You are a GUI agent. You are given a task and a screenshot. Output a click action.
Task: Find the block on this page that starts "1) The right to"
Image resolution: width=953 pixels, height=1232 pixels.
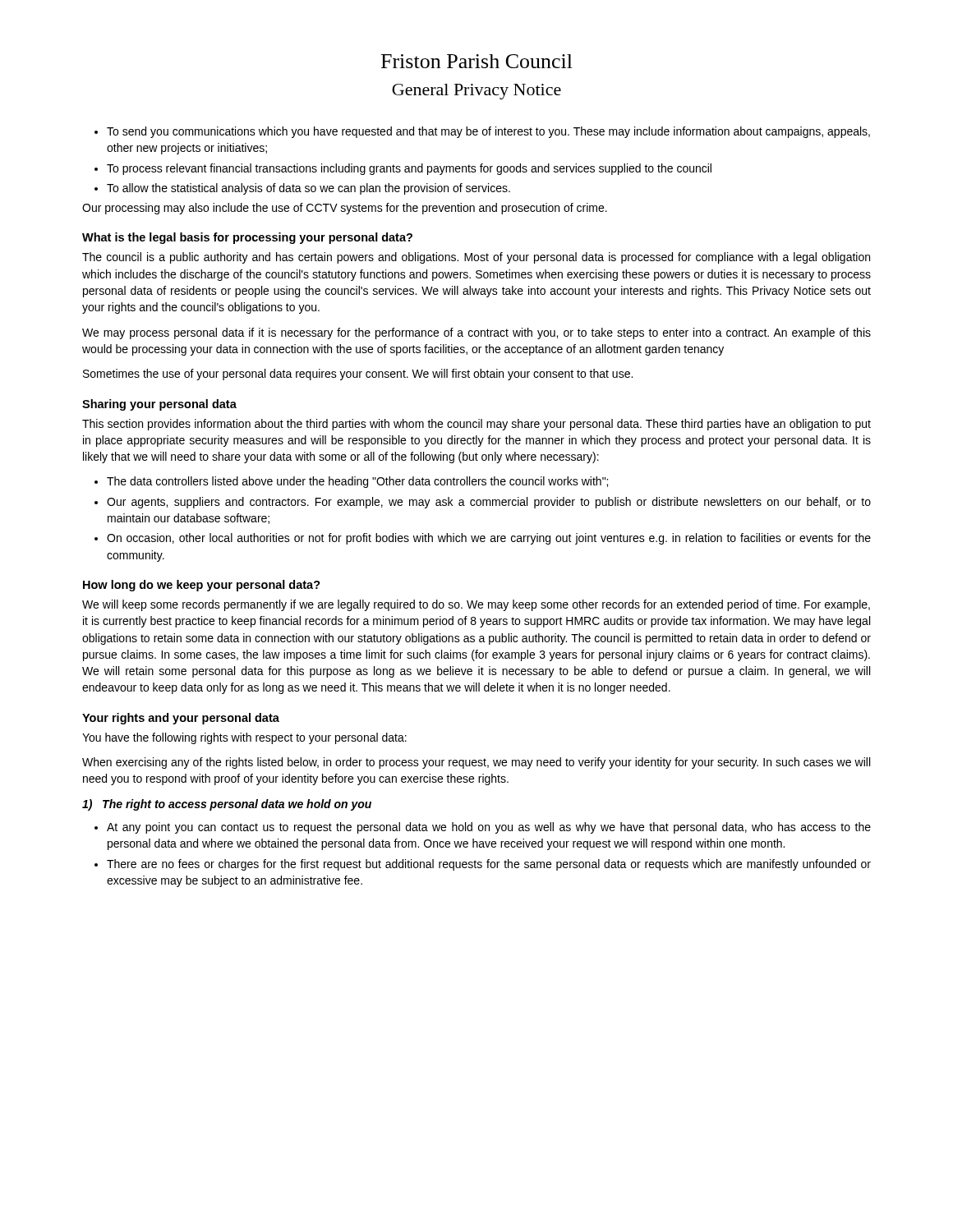click(x=227, y=805)
